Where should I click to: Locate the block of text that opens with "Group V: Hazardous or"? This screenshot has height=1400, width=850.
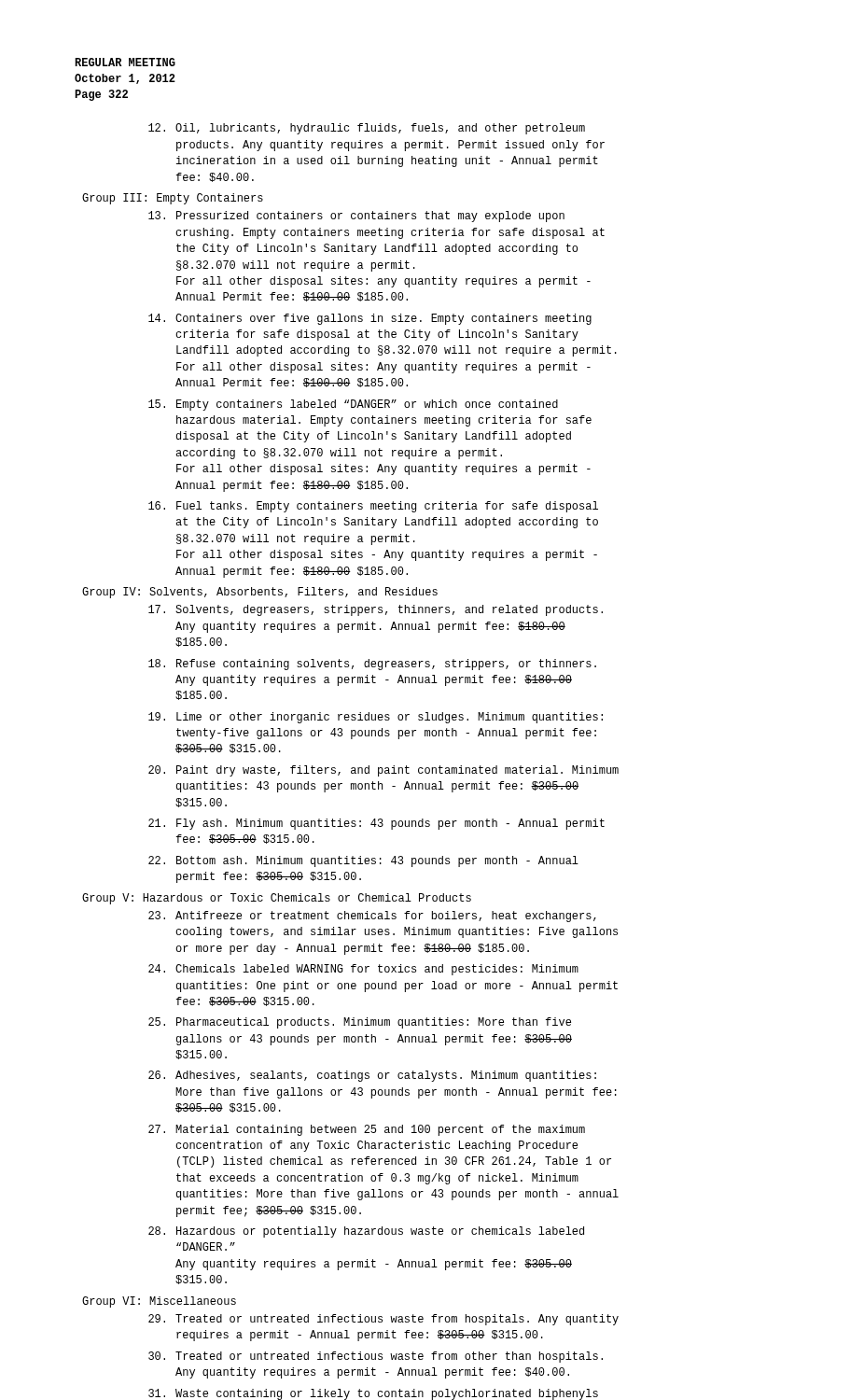pyautogui.click(x=277, y=898)
